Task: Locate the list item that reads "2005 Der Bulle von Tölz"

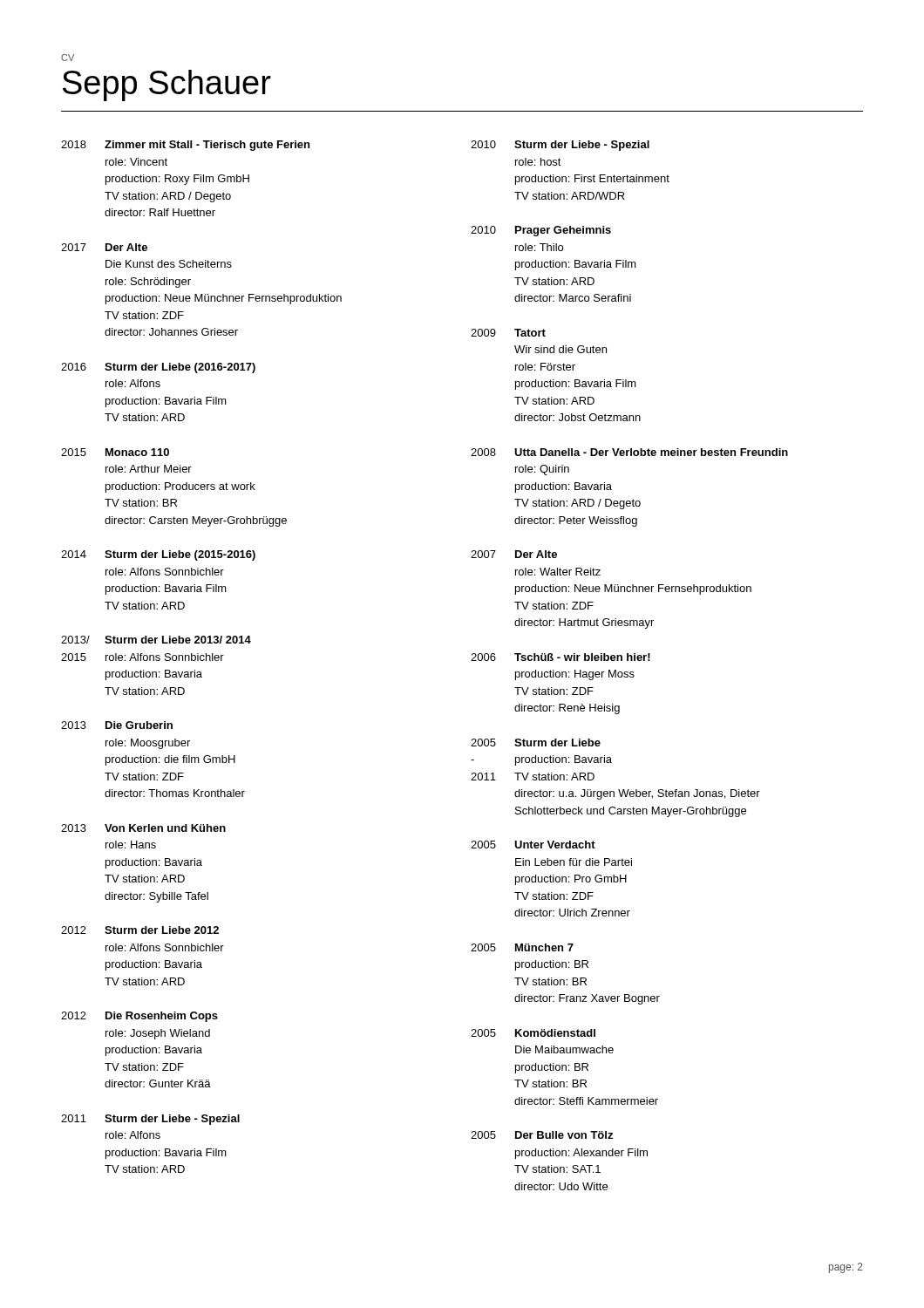Action: tap(542, 1135)
